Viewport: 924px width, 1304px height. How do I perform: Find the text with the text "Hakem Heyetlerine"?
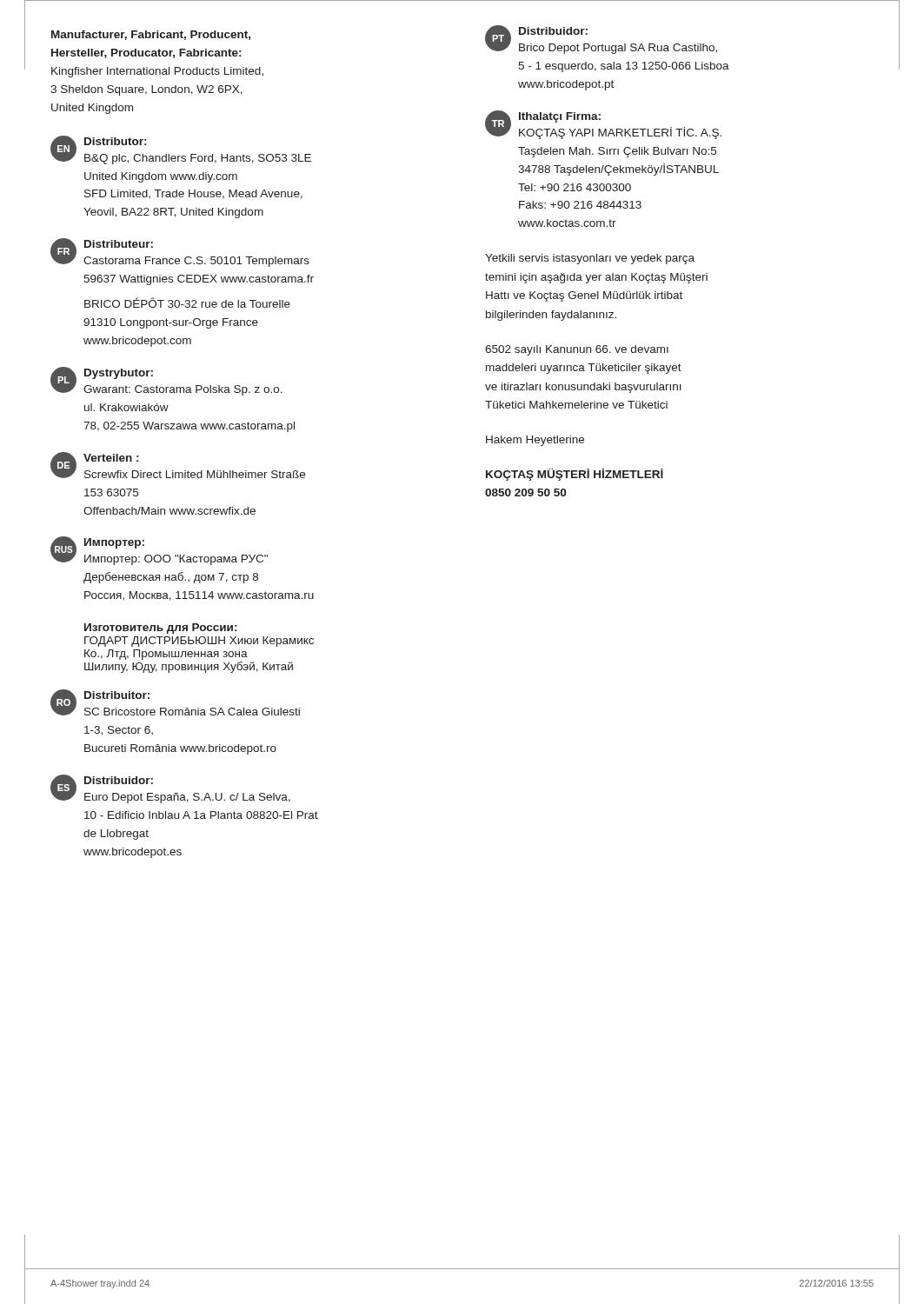point(535,441)
